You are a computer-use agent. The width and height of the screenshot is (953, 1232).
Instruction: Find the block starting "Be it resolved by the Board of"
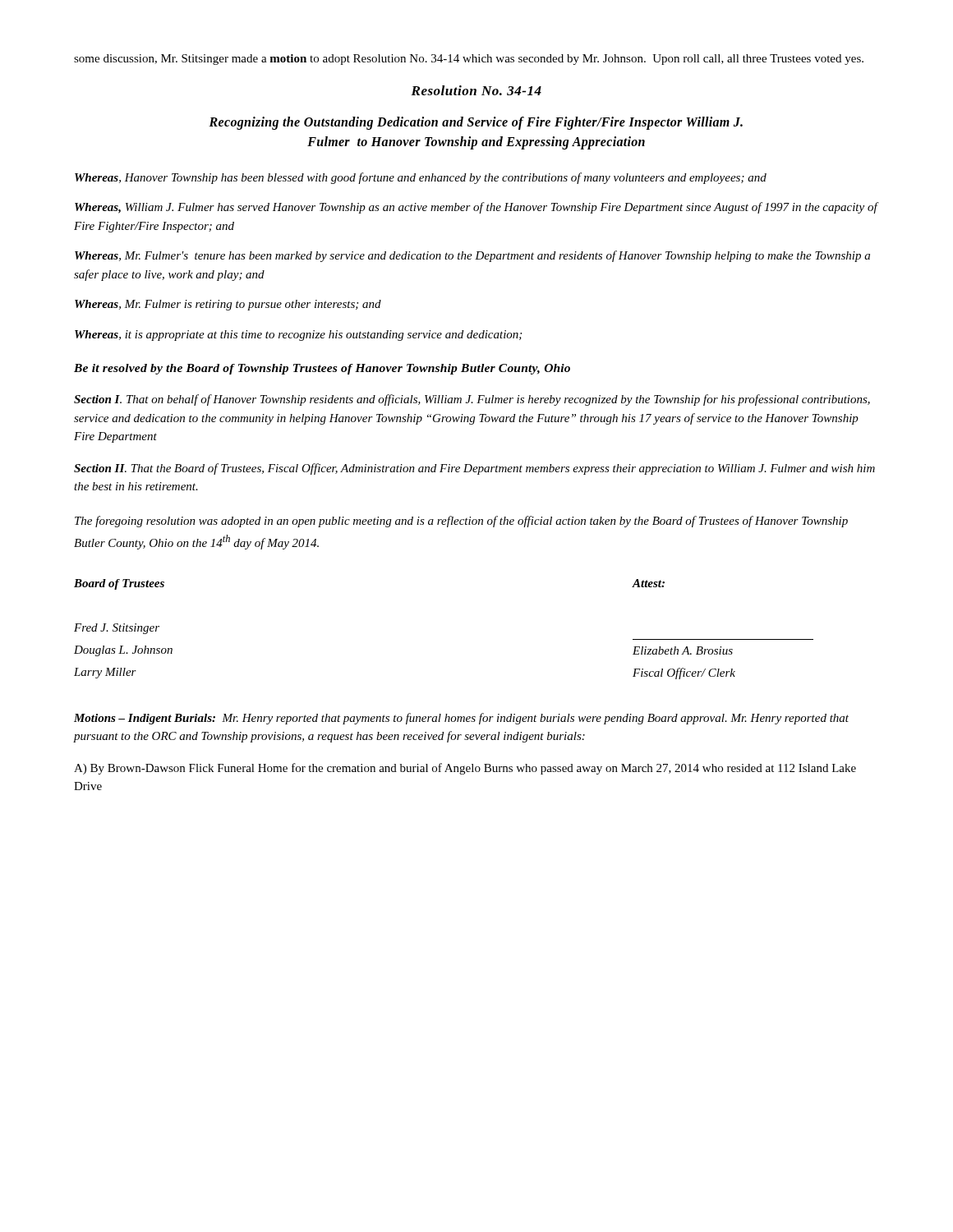[x=322, y=368]
